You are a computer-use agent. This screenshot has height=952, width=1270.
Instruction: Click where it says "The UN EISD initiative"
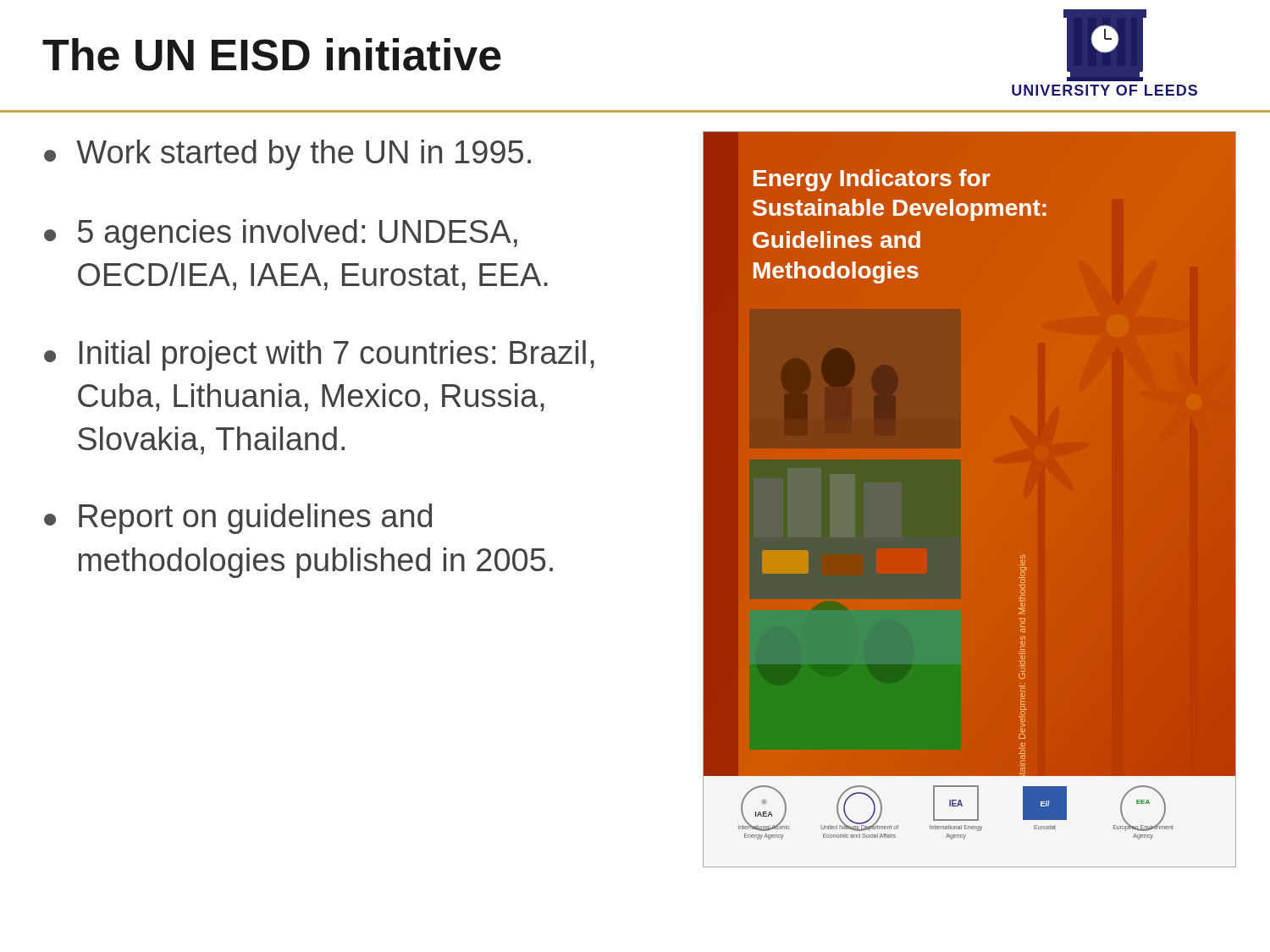[272, 55]
